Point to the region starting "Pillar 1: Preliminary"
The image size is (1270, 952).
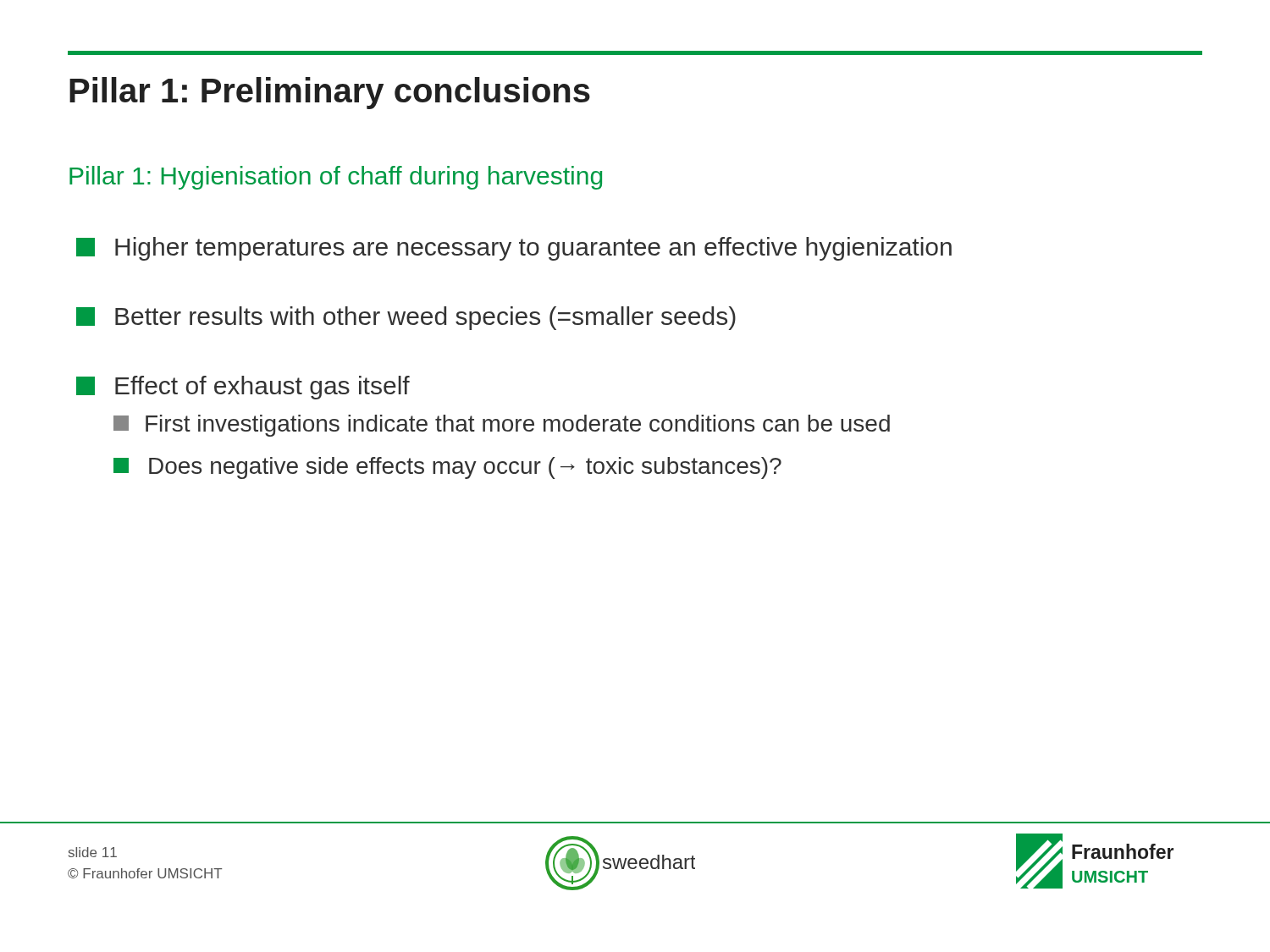click(330, 93)
